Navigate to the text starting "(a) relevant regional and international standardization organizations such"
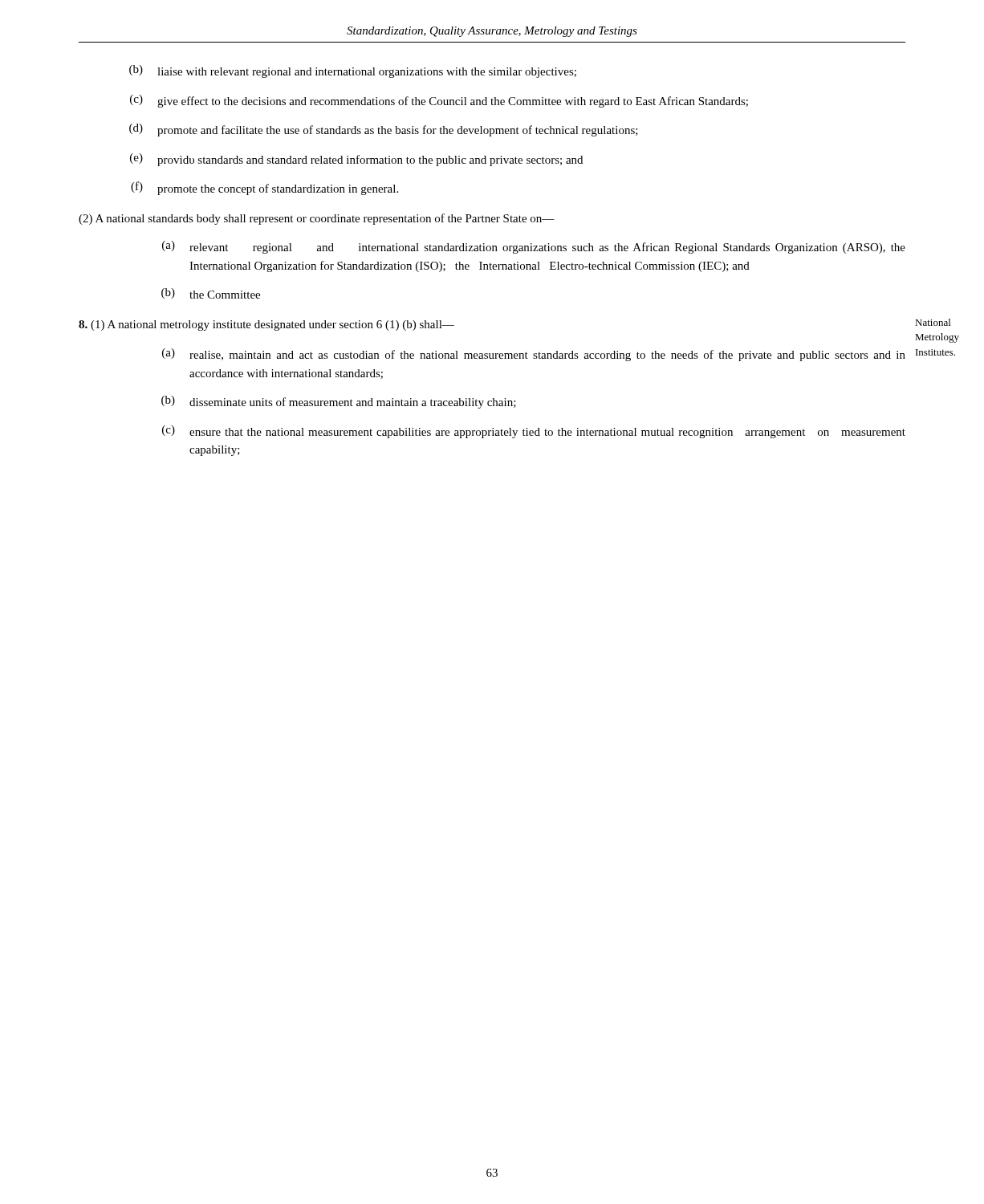This screenshot has height=1204, width=984. (x=516, y=256)
